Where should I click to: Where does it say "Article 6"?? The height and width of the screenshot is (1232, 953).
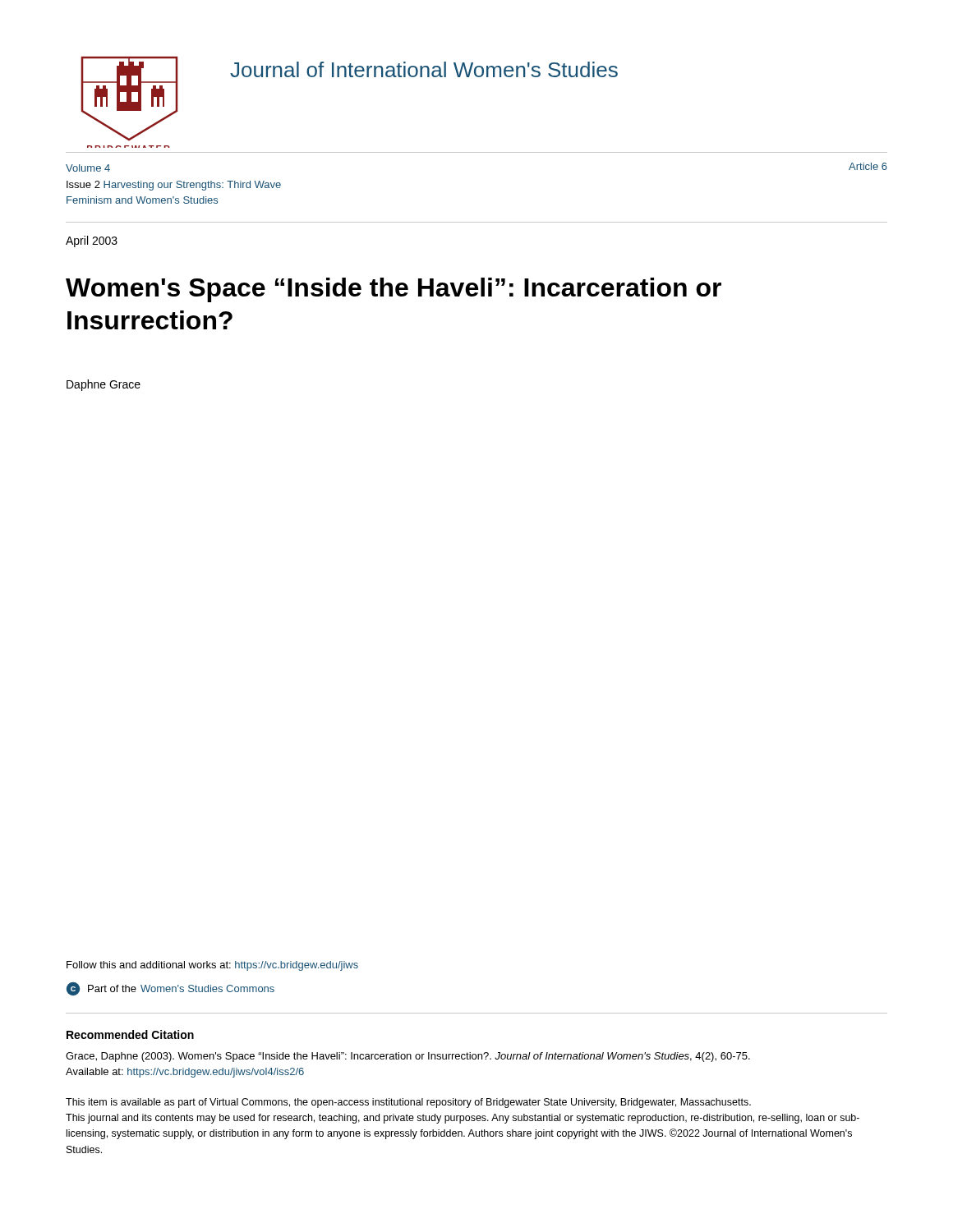868,166
